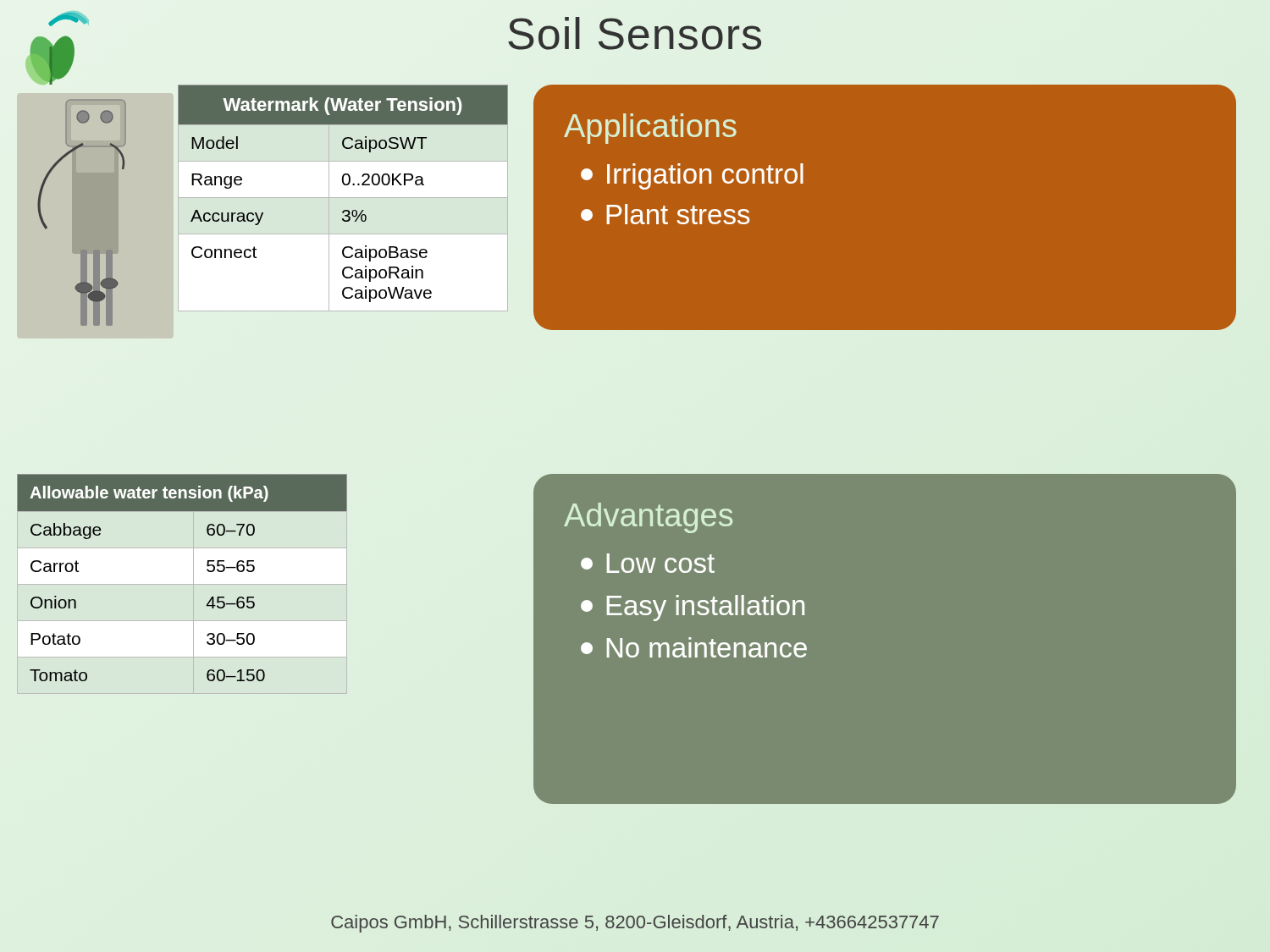Select the photo
Viewport: 1270px width, 952px height.
(x=95, y=216)
